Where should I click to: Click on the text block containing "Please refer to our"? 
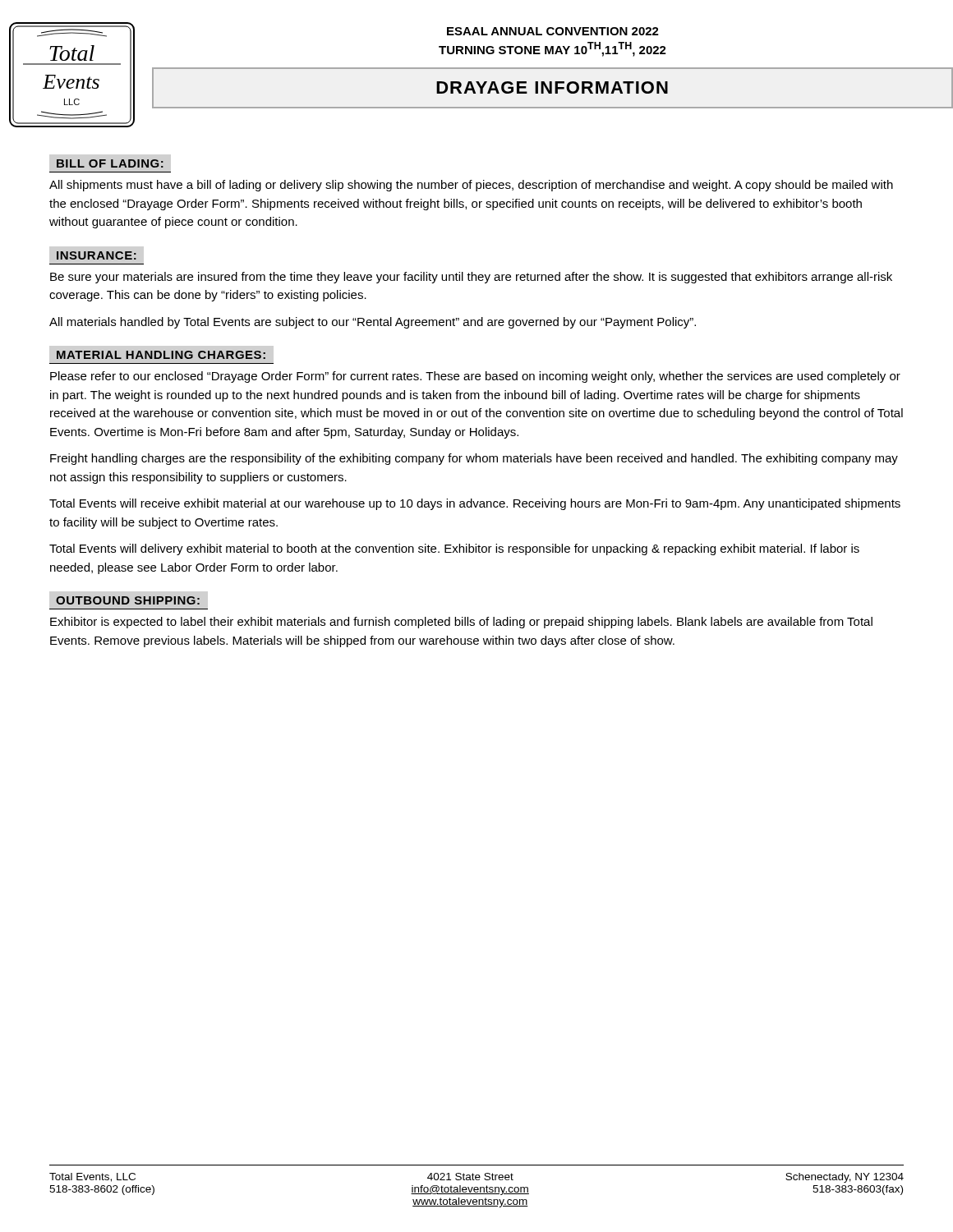(x=476, y=404)
